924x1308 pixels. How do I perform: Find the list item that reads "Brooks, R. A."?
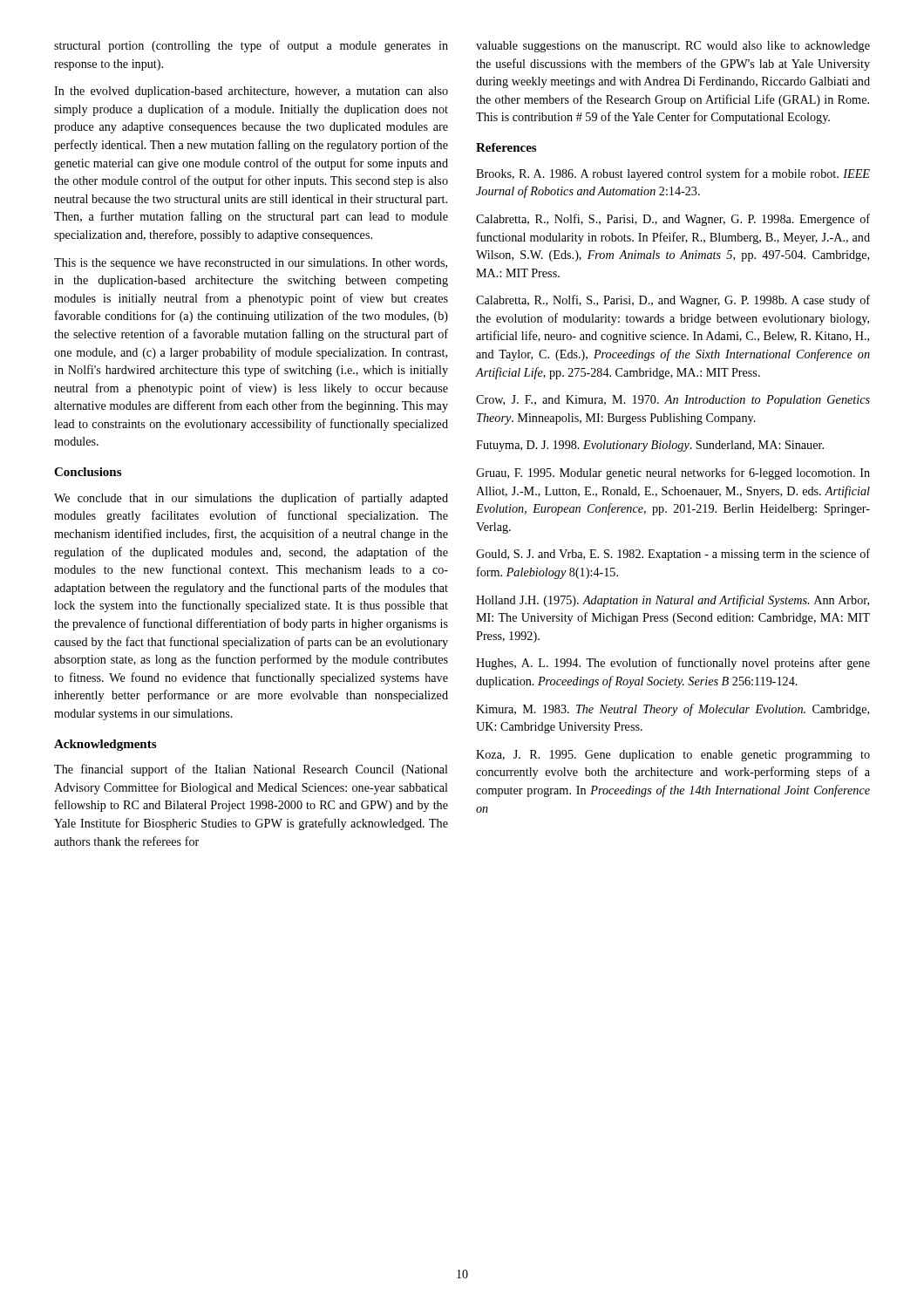coord(673,183)
